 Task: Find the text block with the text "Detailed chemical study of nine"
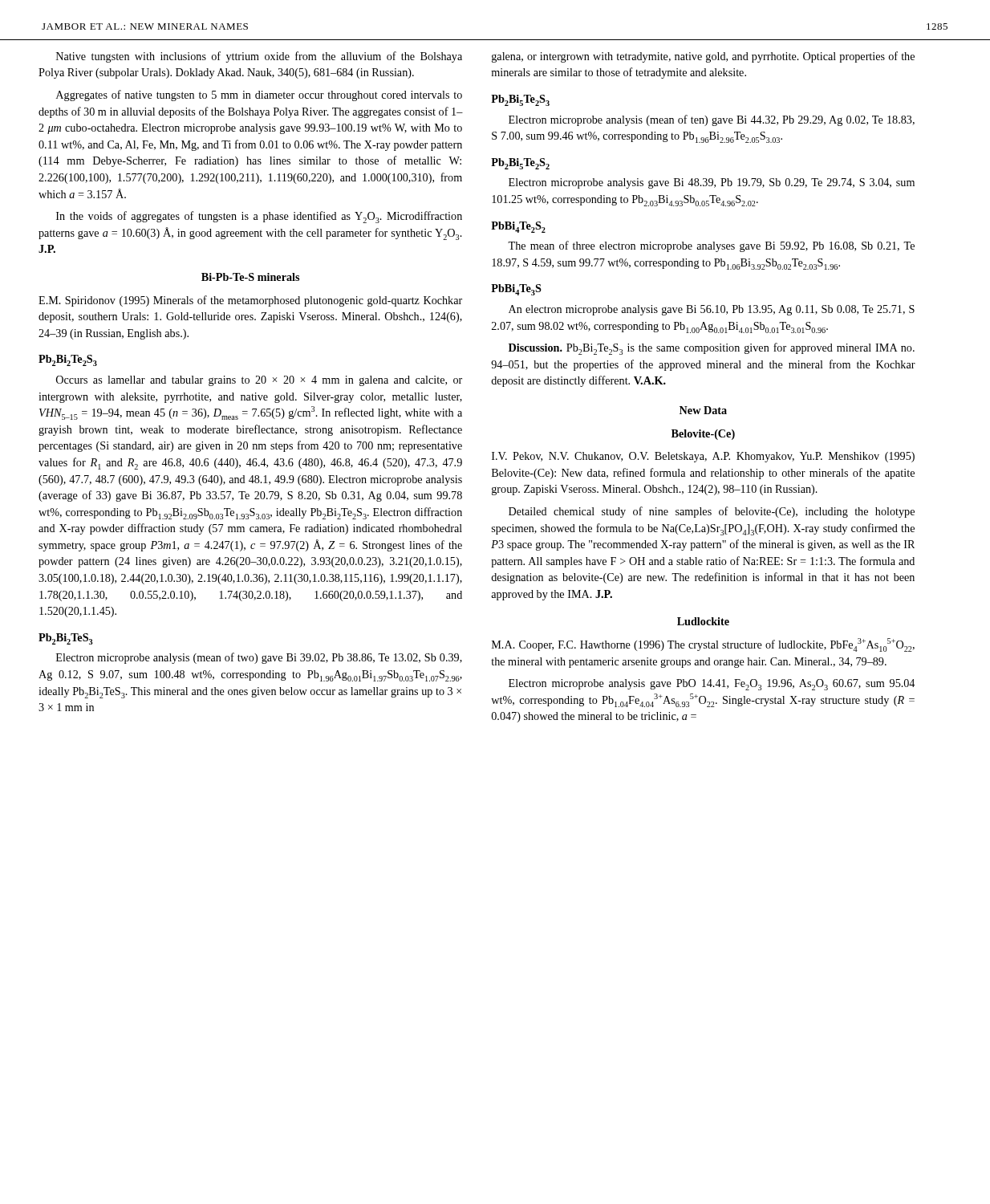pyautogui.click(x=703, y=553)
